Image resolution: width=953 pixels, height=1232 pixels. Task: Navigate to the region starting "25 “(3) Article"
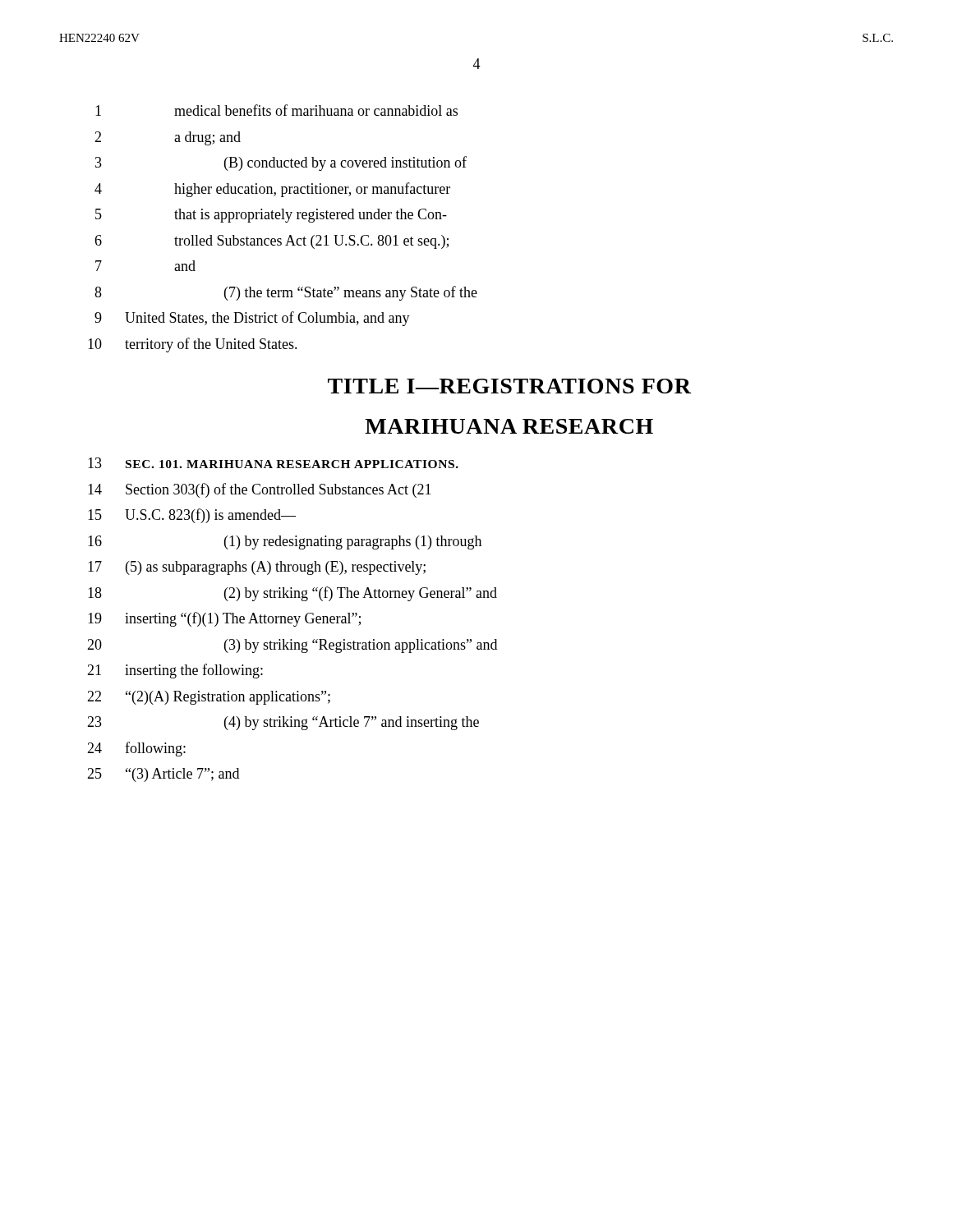tap(163, 775)
